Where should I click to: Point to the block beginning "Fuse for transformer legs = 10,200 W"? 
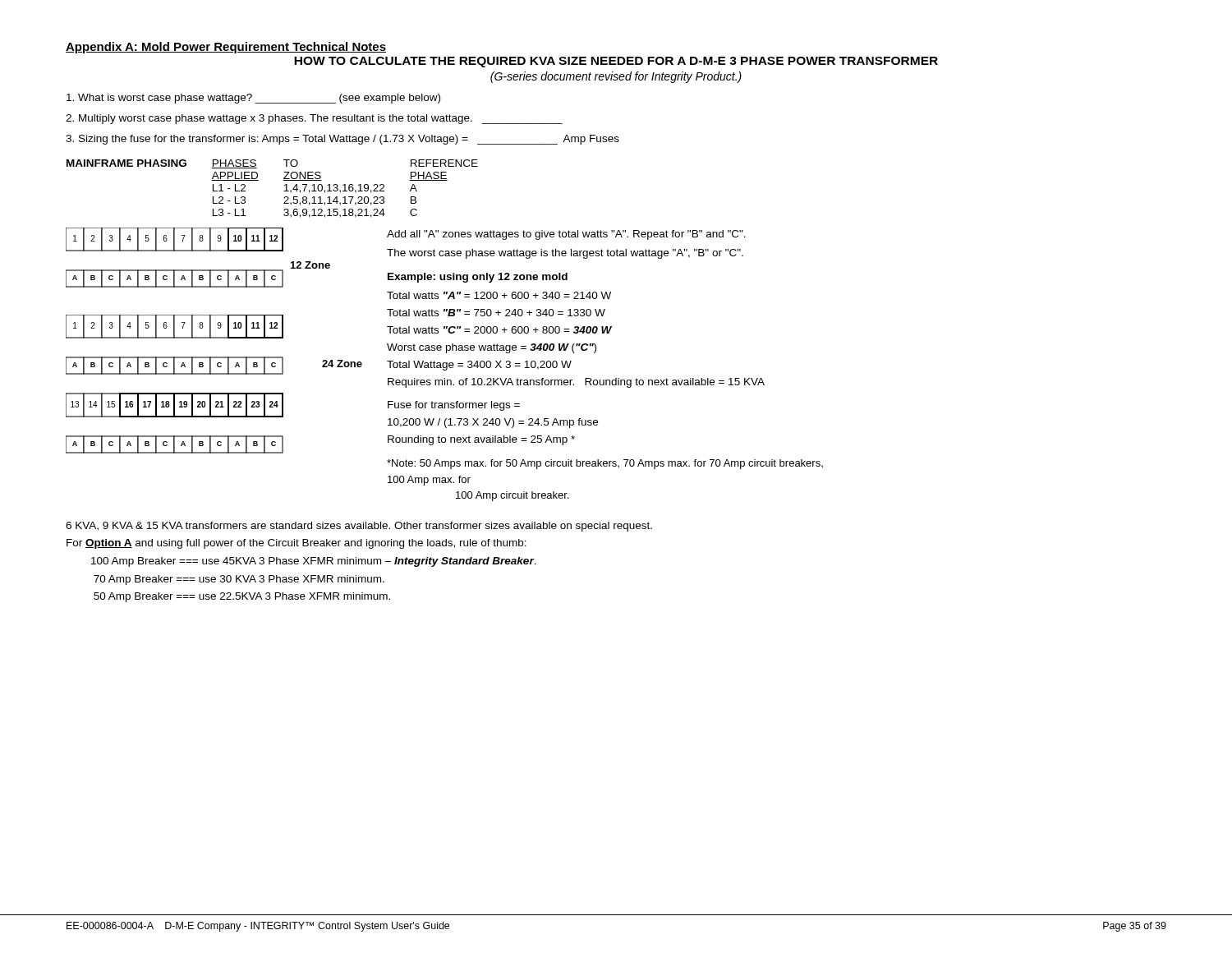493,422
